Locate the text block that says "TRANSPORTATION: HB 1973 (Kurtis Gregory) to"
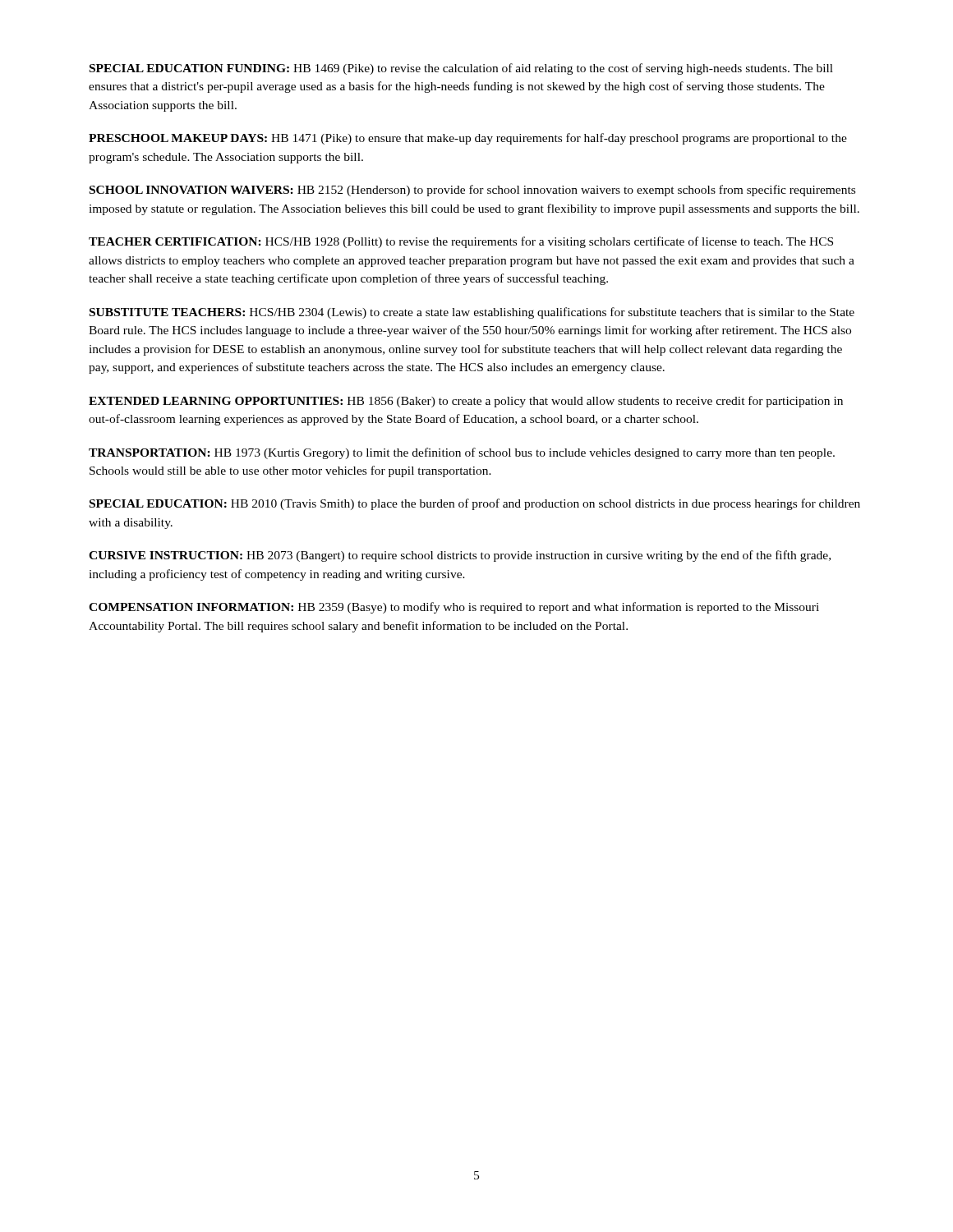Image resolution: width=953 pixels, height=1232 pixels. [462, 461]
